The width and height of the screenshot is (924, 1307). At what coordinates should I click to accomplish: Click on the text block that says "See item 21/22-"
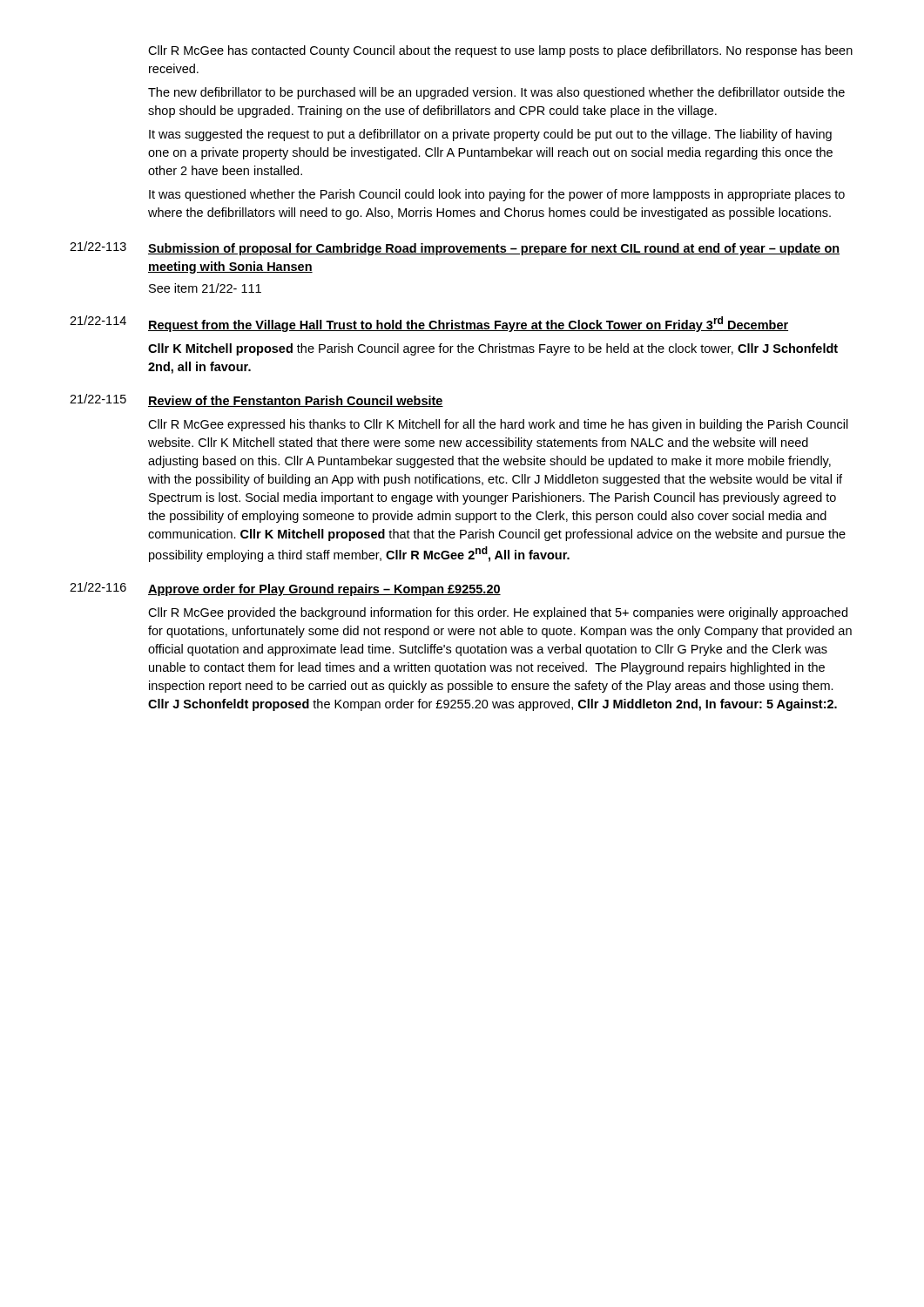click(x=205, y=288)
